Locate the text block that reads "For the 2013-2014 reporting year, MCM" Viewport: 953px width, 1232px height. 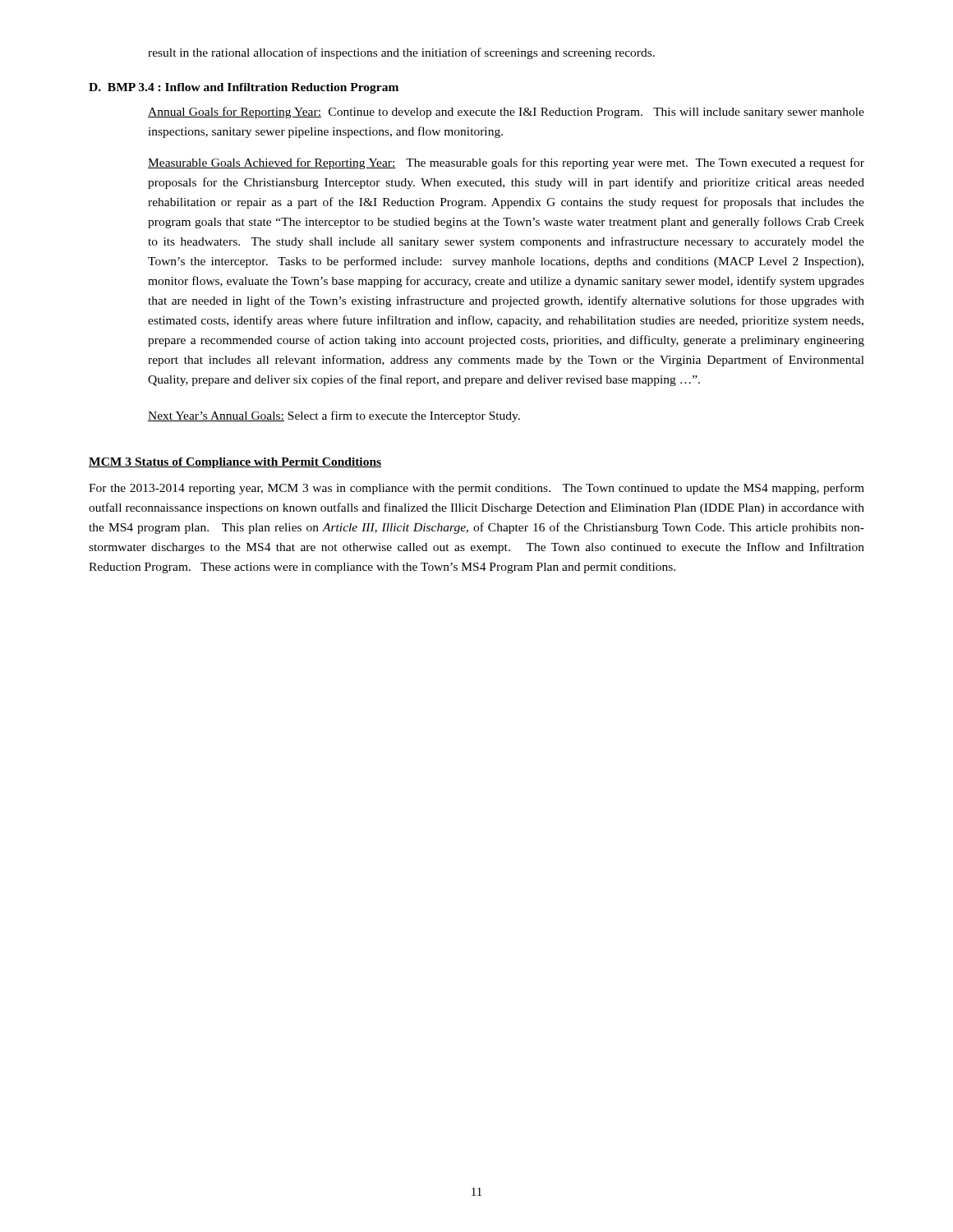[476, 527]
